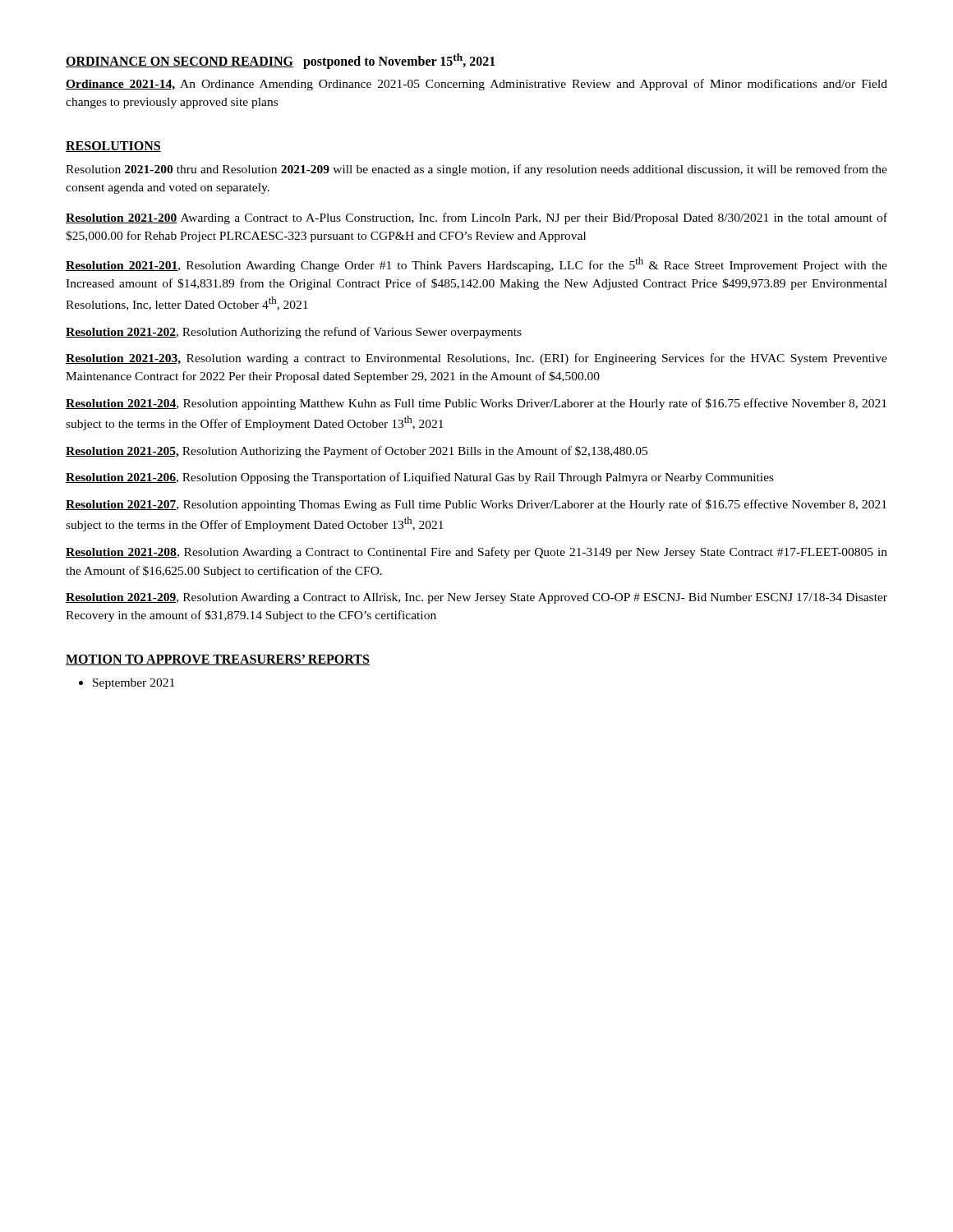Find the text starting "MOTION TO APPROVE TREASURERS’ REPORTS"
Image resolution: width=953 pixels, height=1232 pixels.
(x=218, y=659)
